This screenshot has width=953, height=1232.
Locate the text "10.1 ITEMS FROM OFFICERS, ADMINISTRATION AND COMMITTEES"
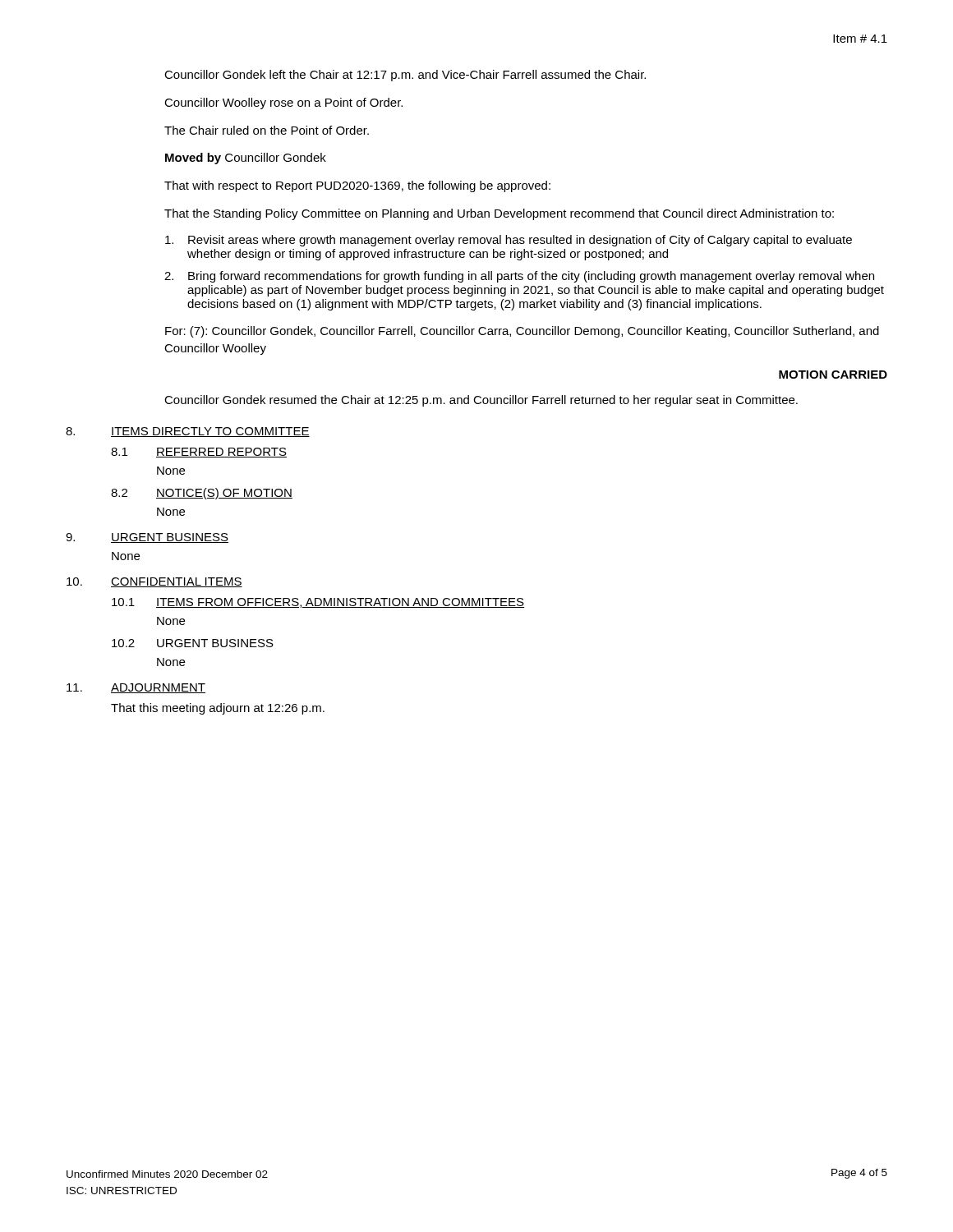[318, 601]
